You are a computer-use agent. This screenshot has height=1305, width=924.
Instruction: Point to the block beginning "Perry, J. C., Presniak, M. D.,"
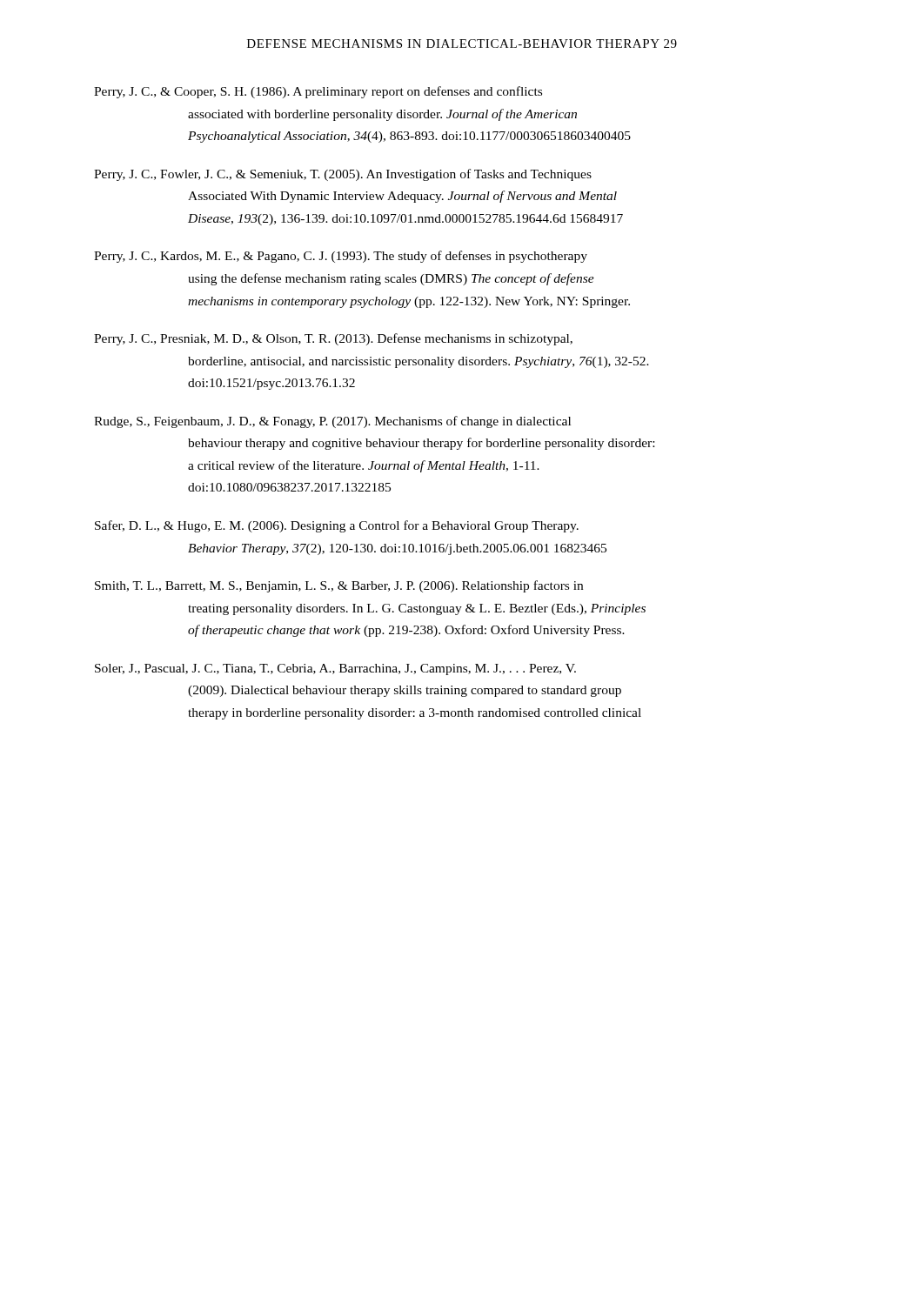(x=465, y=361)
